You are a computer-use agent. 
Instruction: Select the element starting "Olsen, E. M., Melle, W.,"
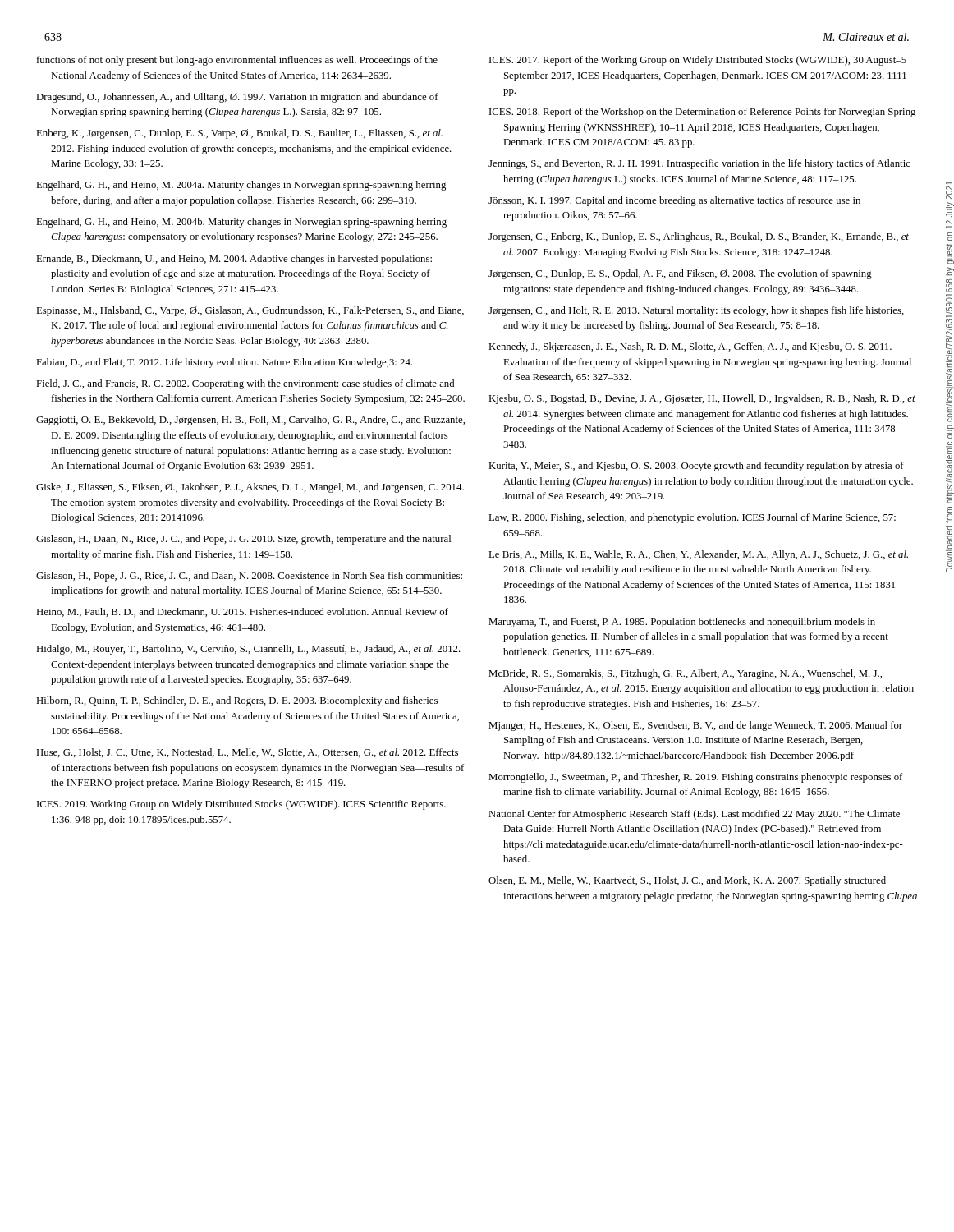[x=703, y=888]
